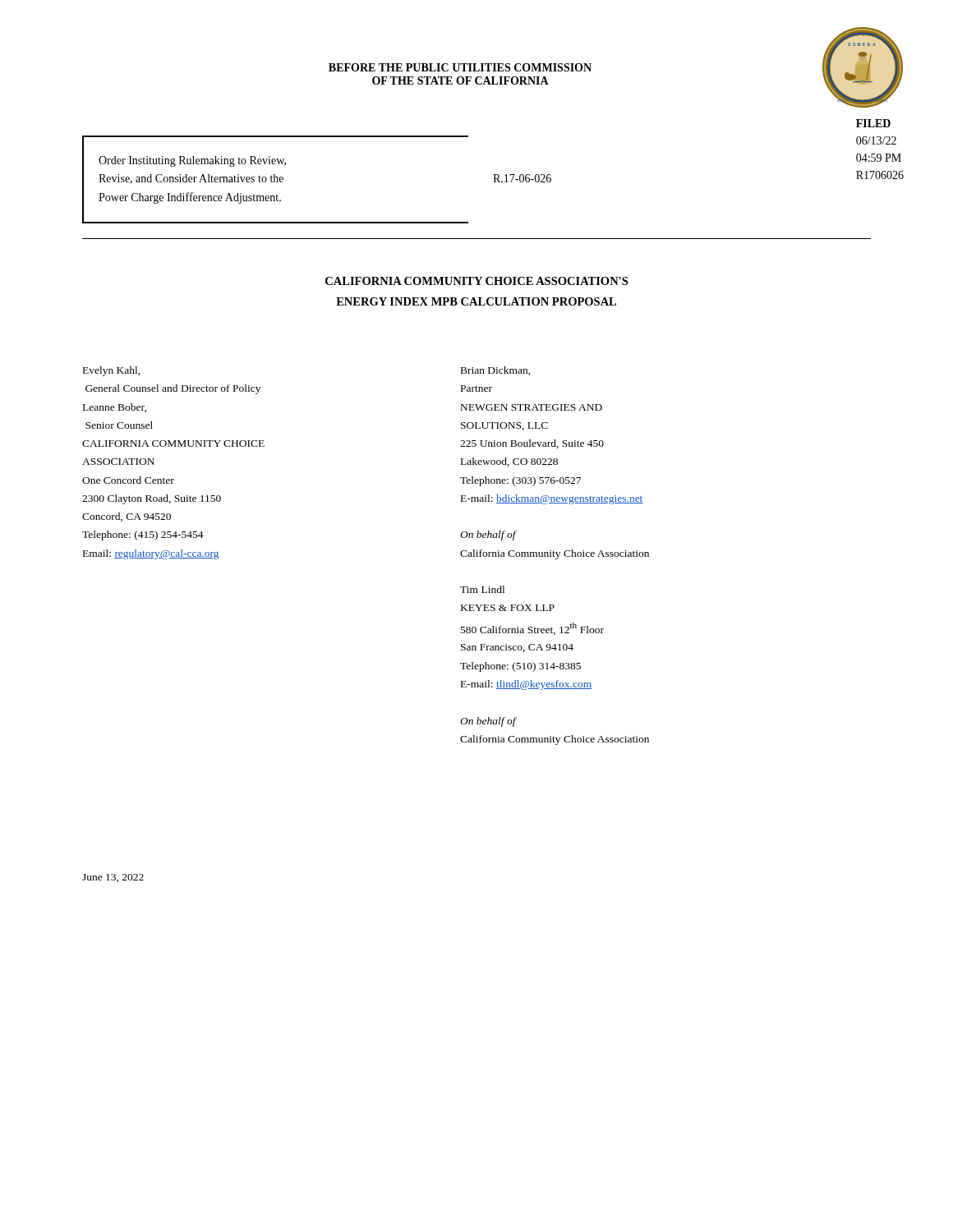Screen dimensions: 1232x953
Task: Locate the text block that says "Evelyn Kahl, General Counsel and"
Action: pyautogui.click(x=112, y=371)
